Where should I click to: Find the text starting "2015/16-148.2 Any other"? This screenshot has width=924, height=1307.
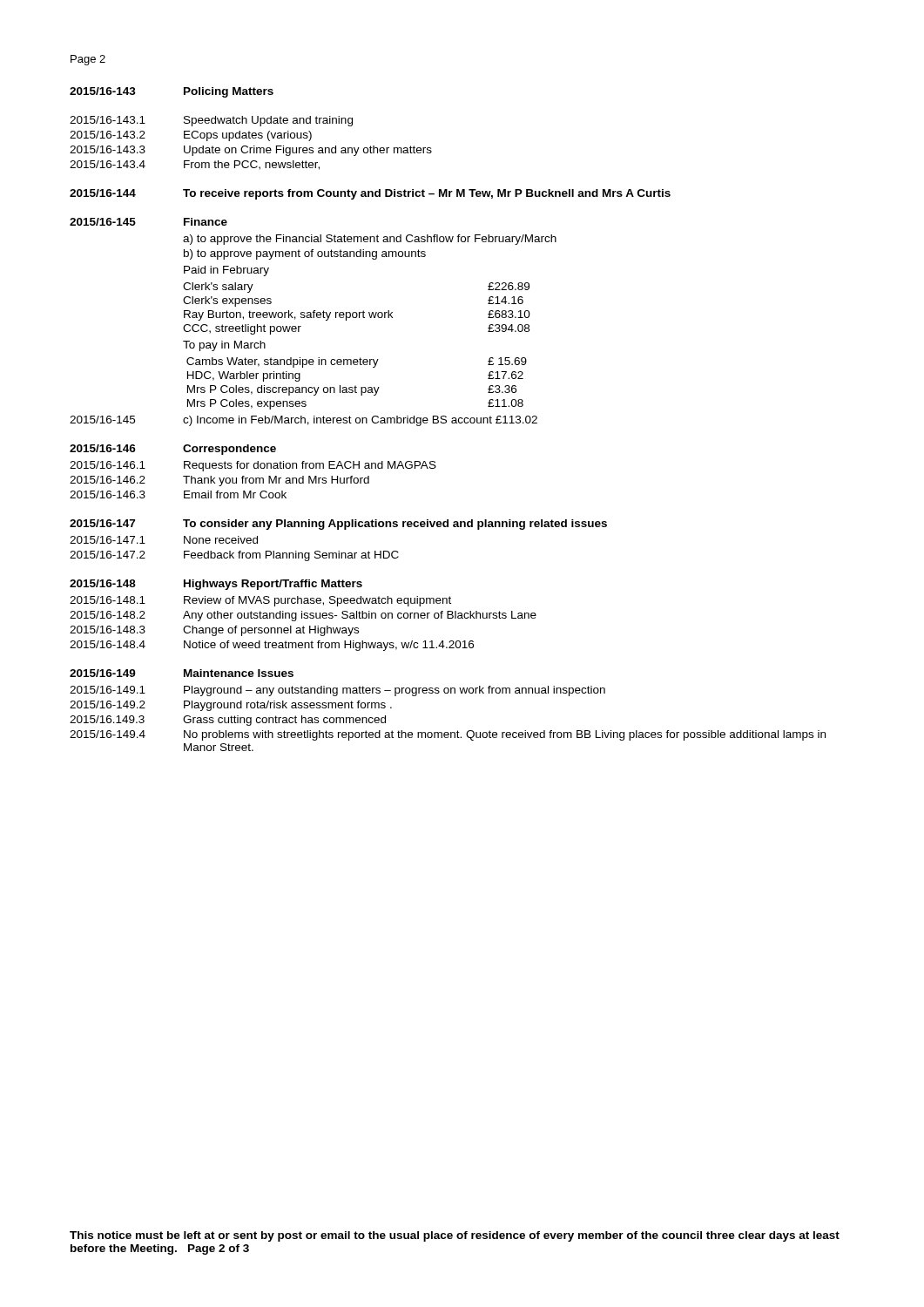[x=462, y=615]
